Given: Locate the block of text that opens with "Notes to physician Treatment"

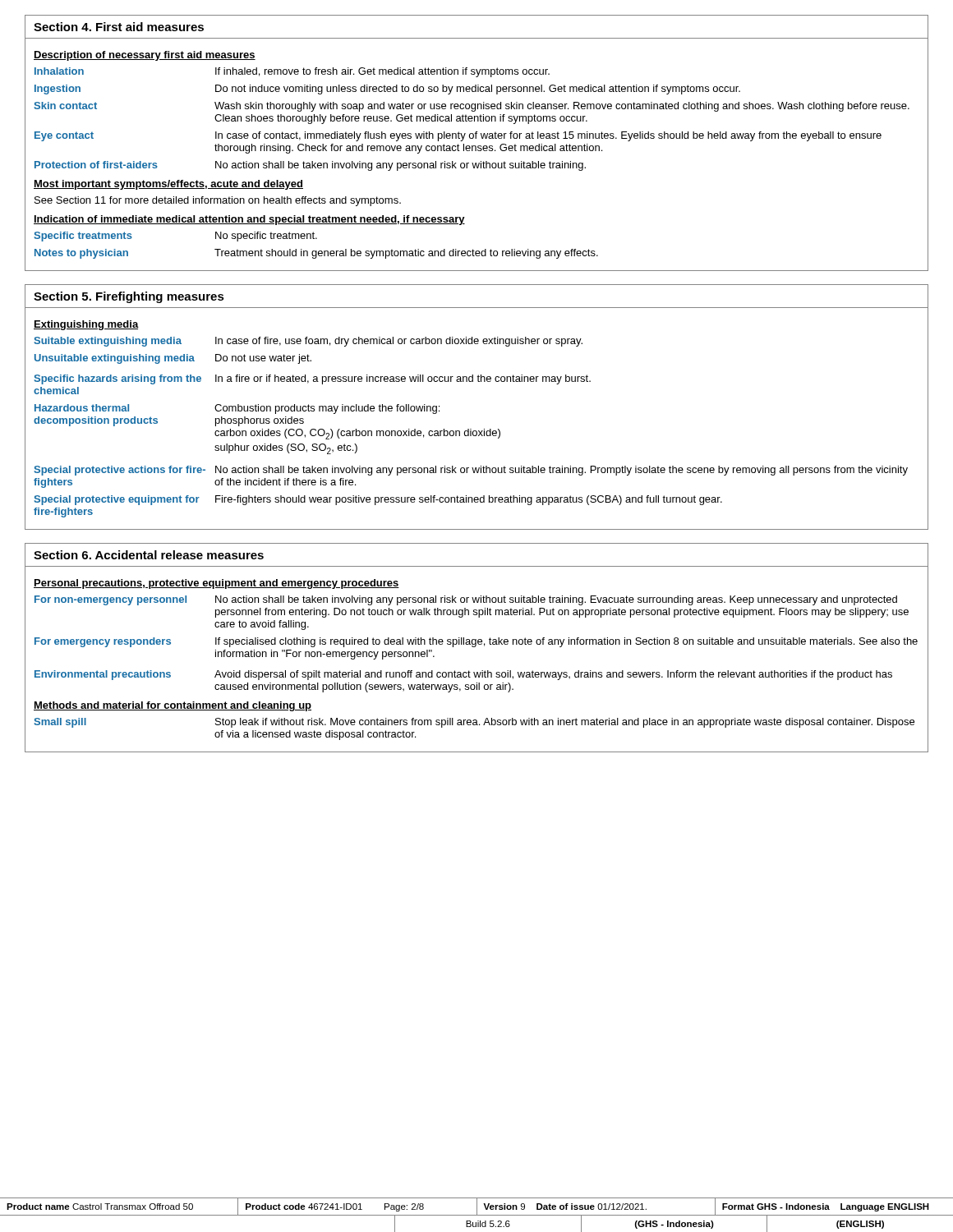Looking at the screenshot, I should point(476,253).
